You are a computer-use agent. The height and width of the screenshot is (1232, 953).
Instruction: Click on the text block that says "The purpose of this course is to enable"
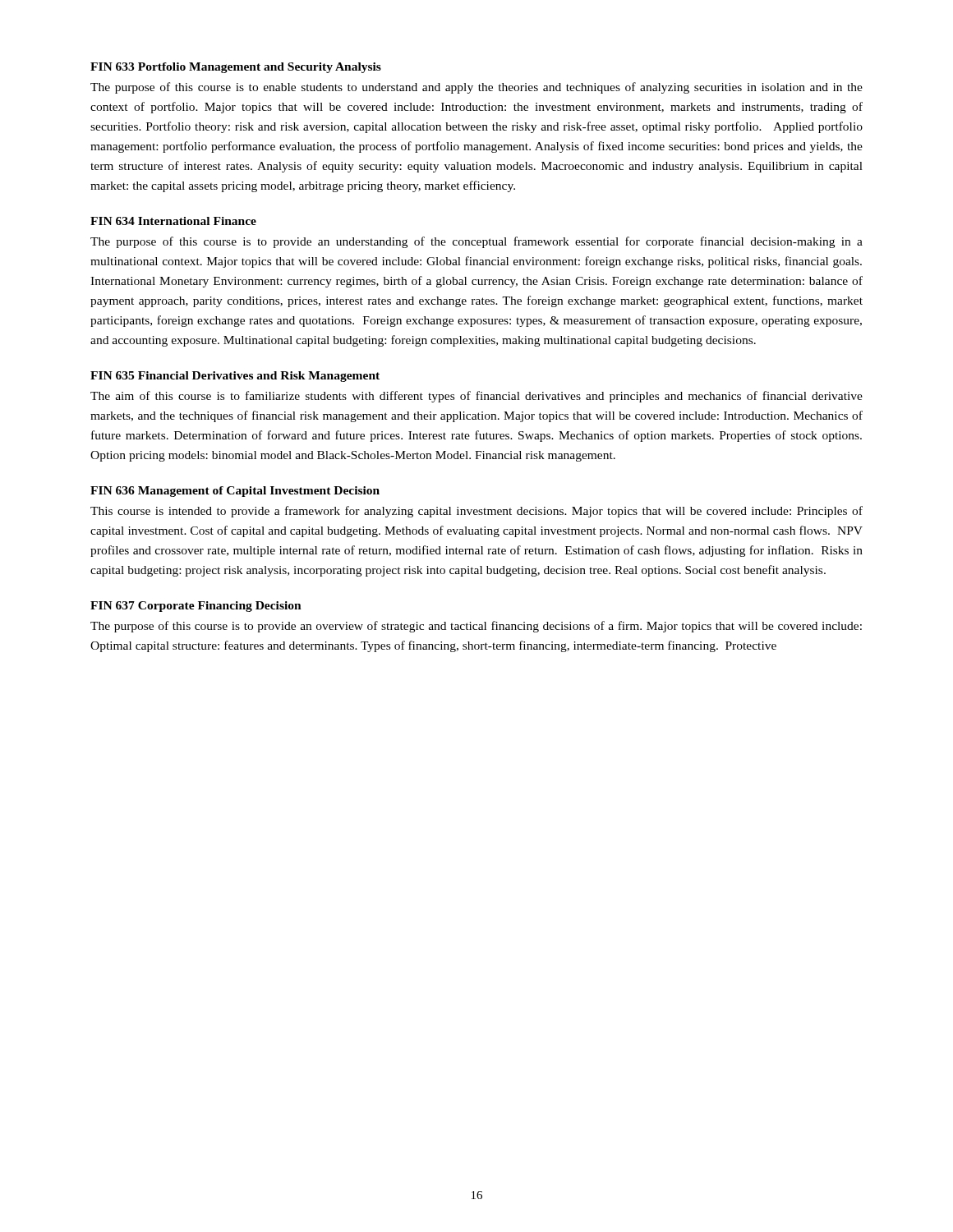coord(476,136)
